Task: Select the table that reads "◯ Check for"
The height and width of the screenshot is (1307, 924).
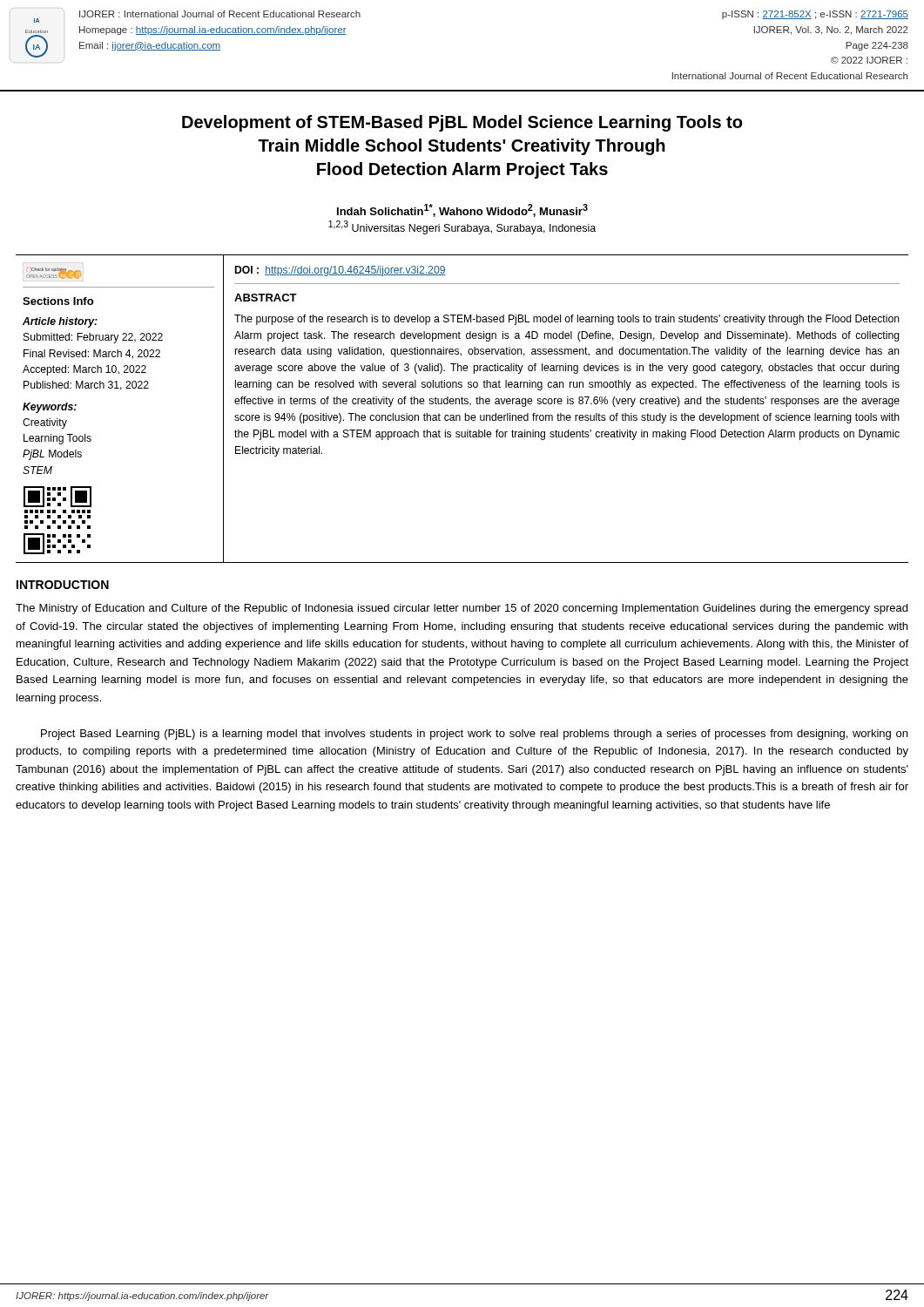Action: pyautogui.click(x=462, y=409)
